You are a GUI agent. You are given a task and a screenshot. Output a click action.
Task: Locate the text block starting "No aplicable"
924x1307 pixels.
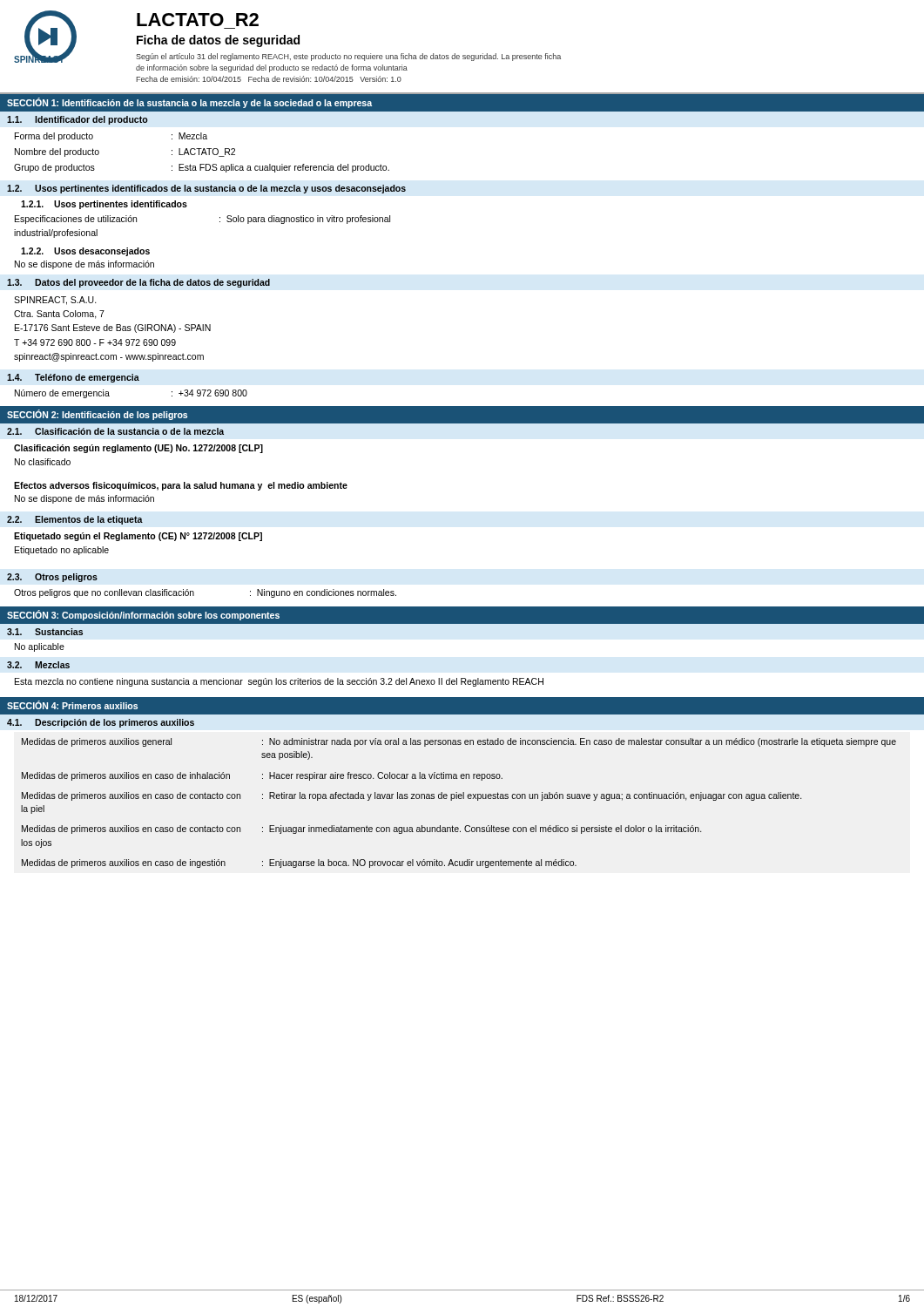(x=39, y=647)
